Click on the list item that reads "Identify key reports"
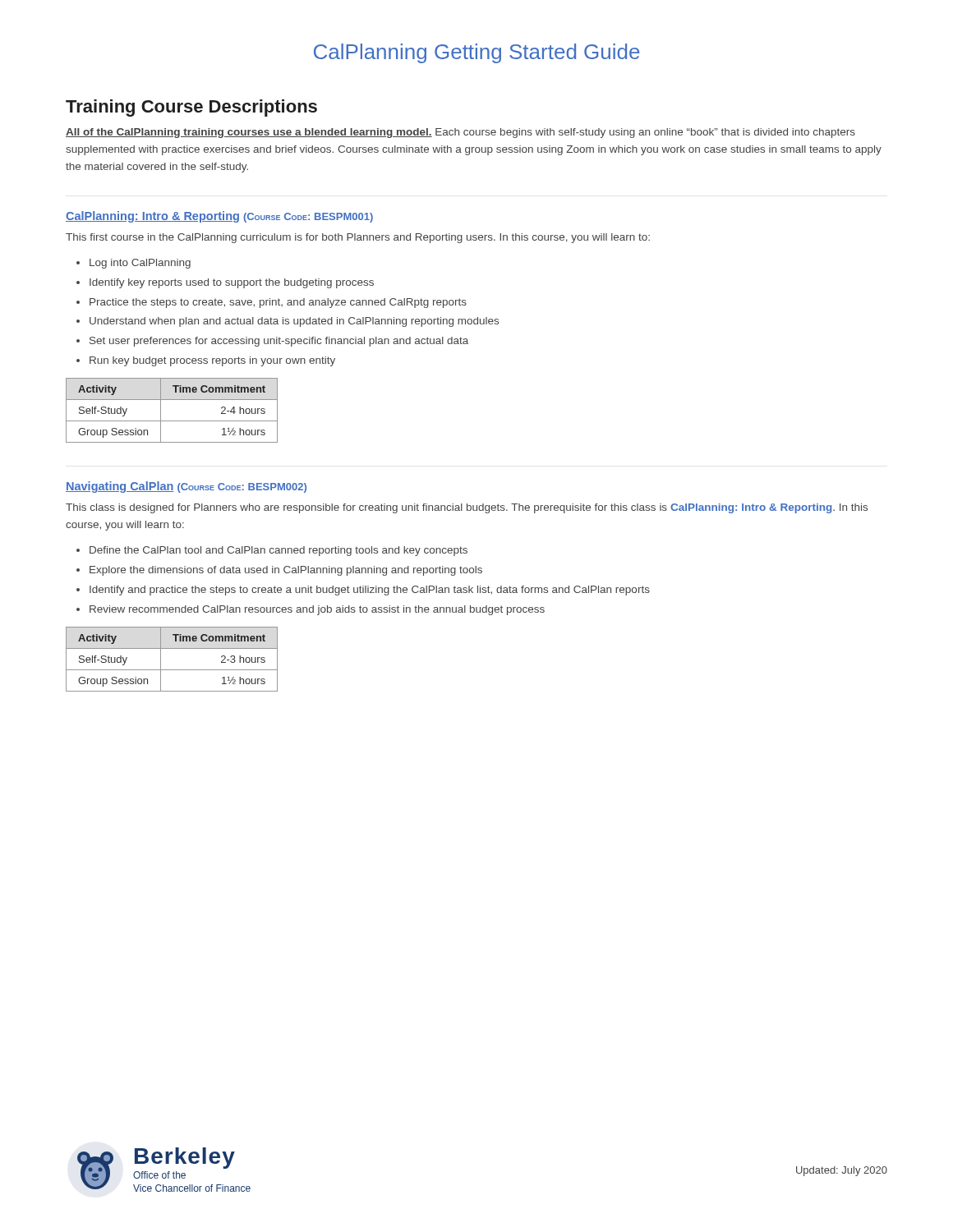 coord(225,283)
